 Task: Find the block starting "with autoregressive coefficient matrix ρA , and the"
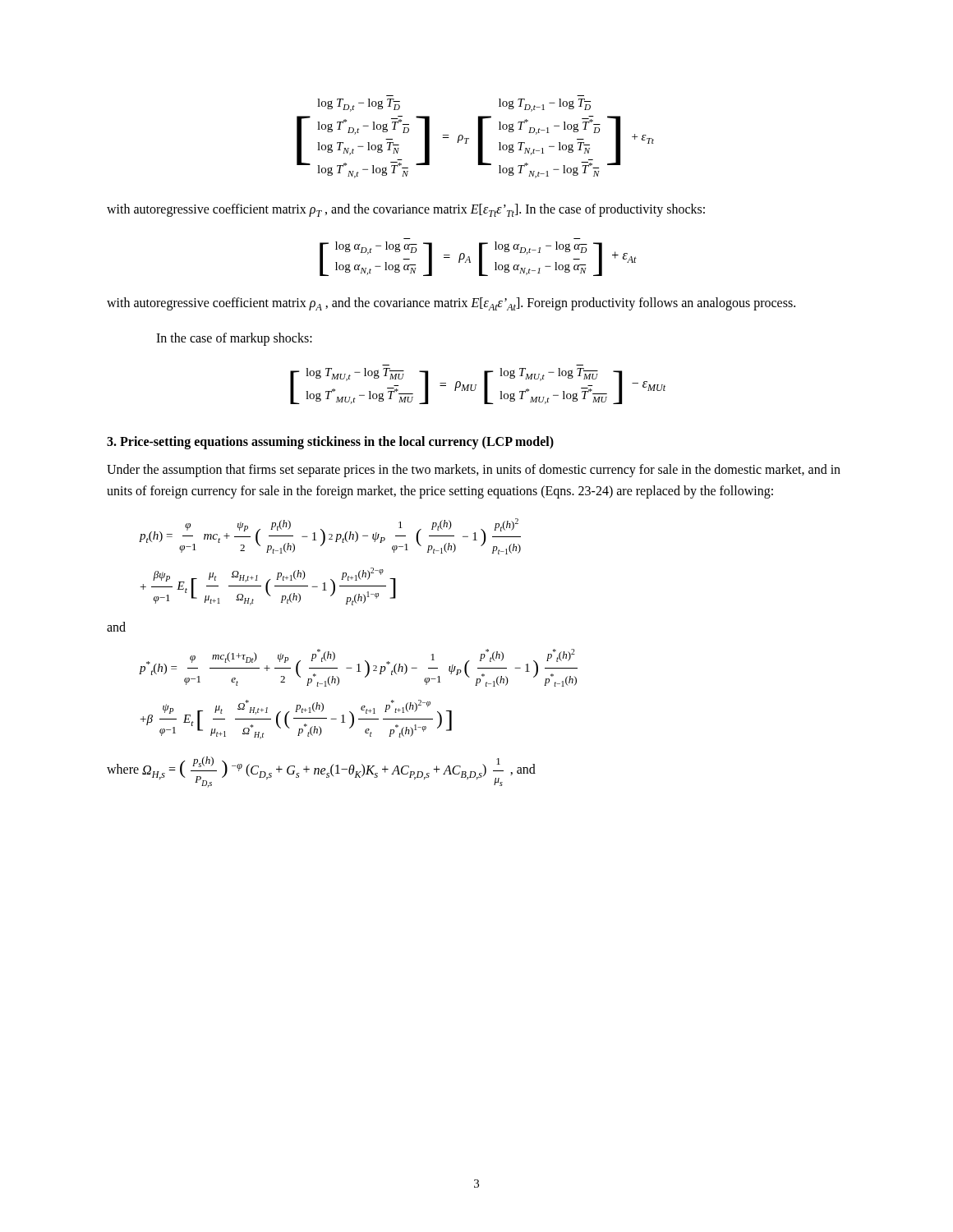click(452, 305)
